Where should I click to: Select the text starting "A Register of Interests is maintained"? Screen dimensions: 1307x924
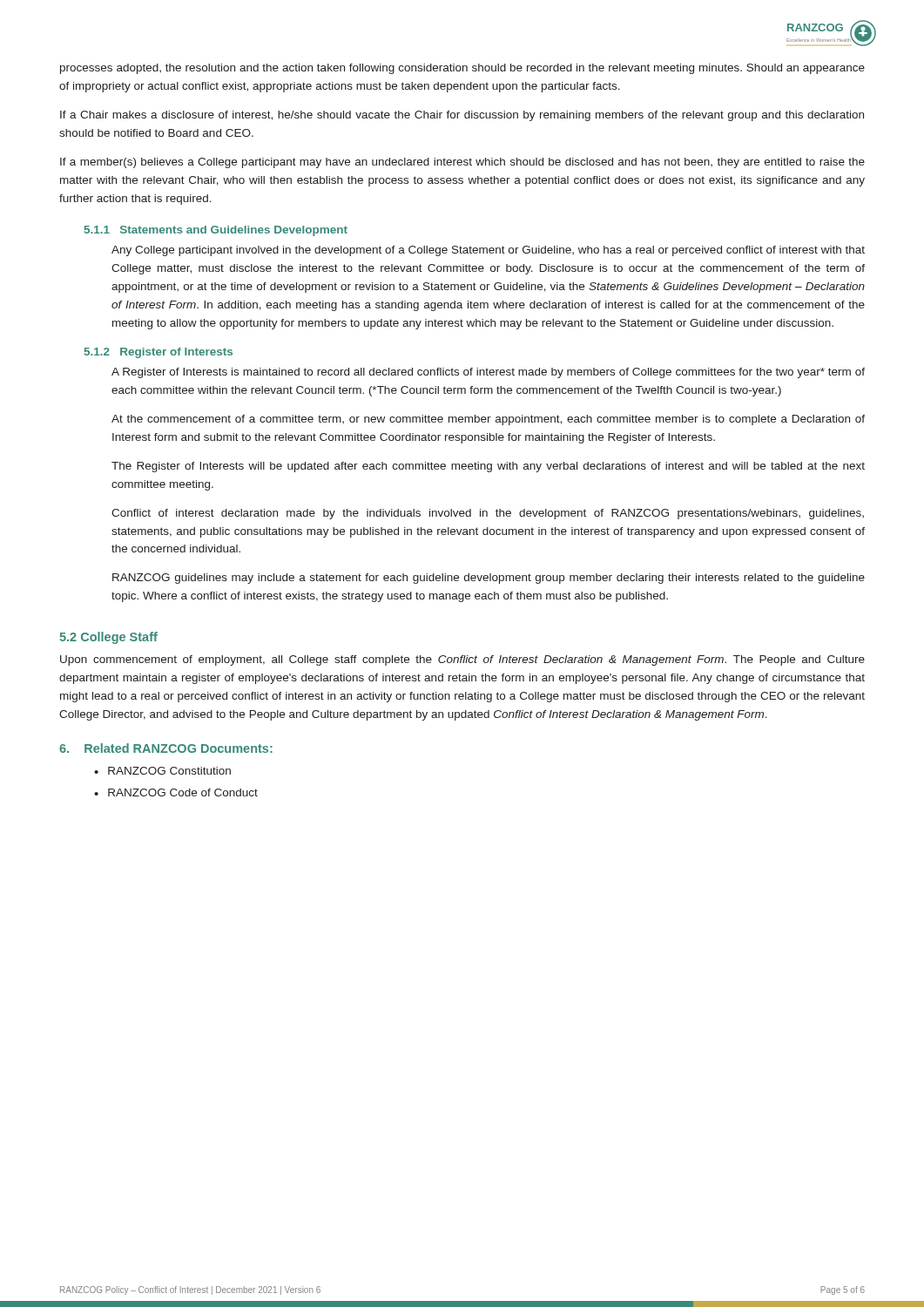click(x=488, y=381)
